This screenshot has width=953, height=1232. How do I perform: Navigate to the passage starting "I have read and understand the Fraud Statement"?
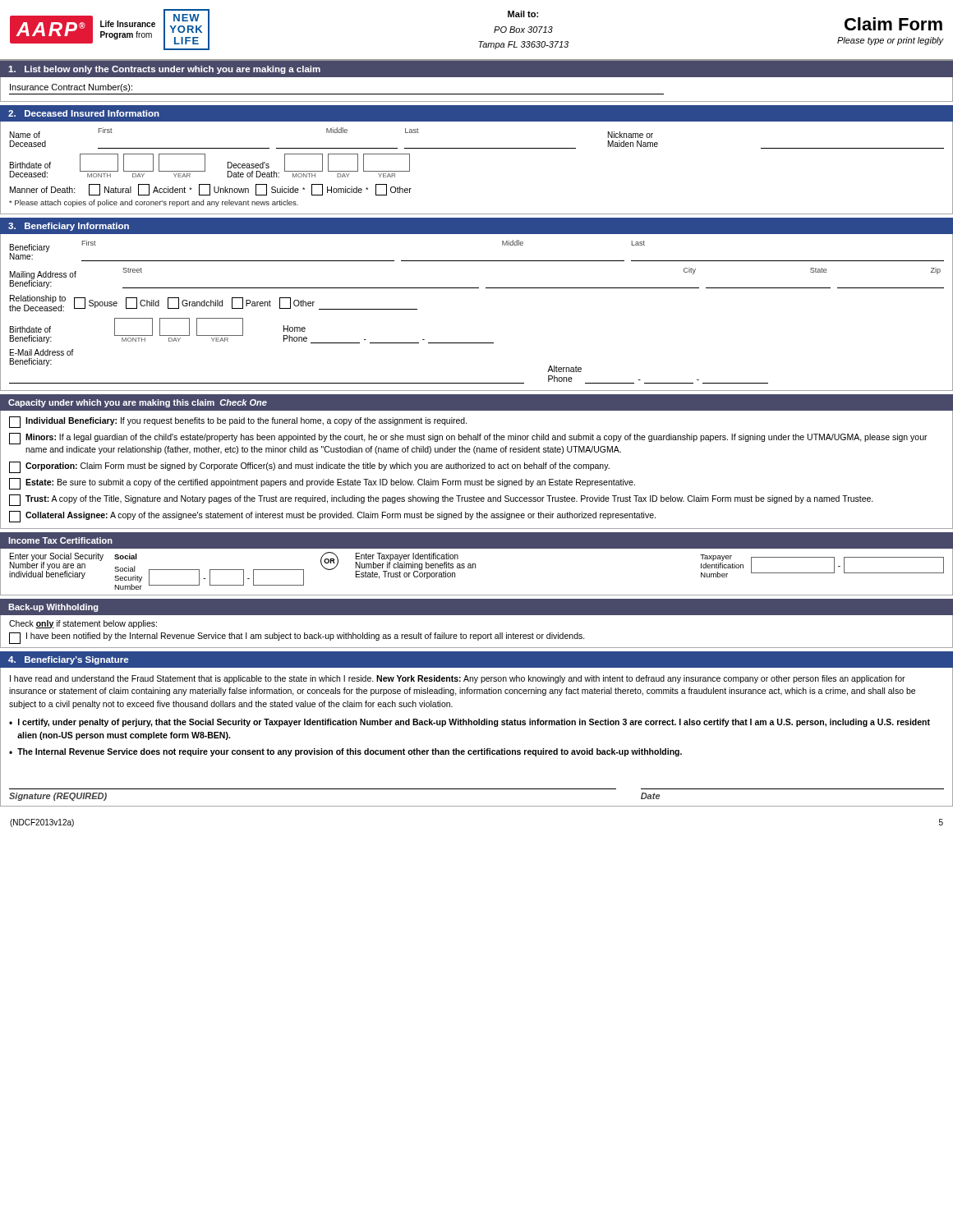(462, 691)
